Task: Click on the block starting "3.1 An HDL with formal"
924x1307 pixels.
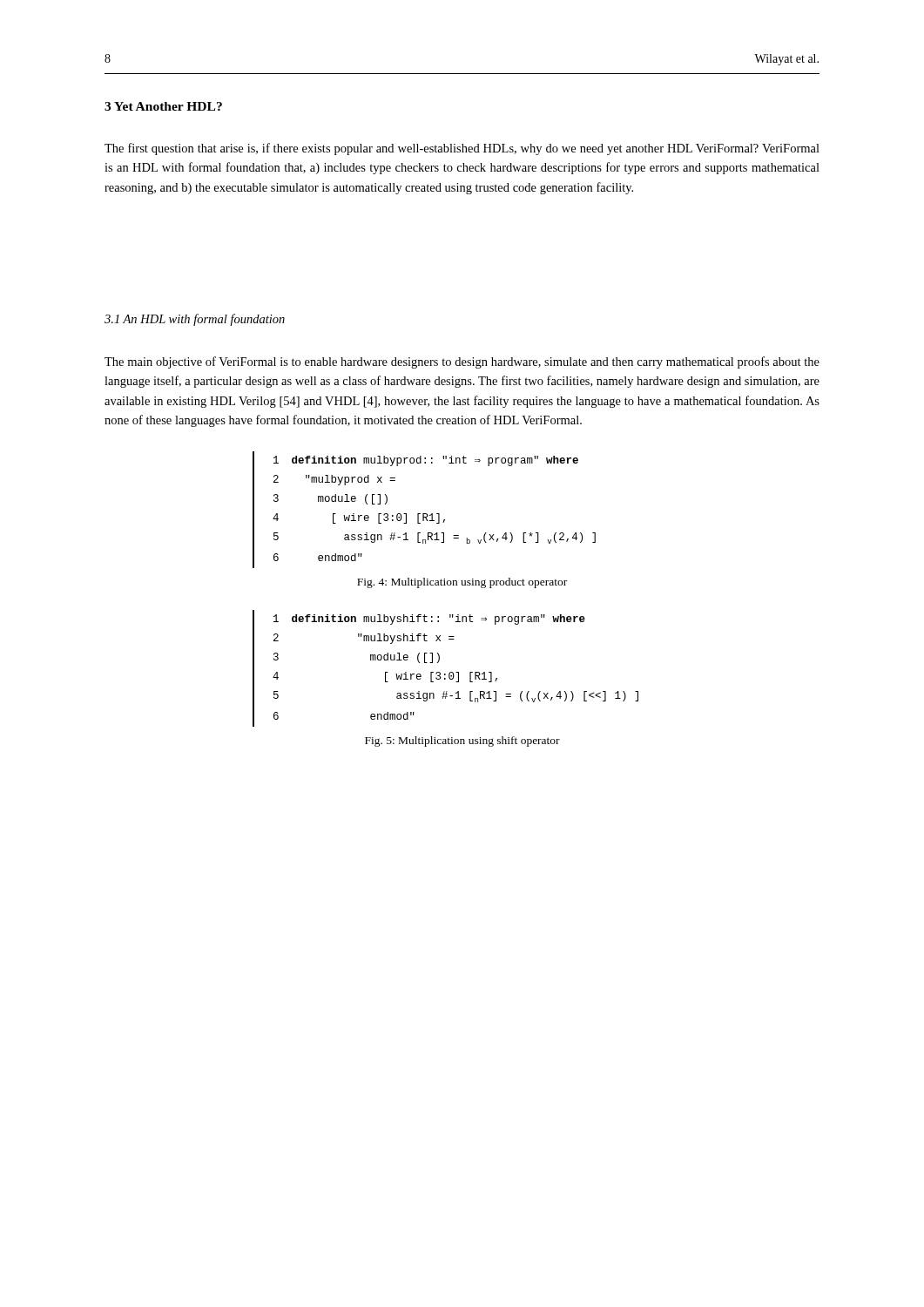Action: [x=195, y=320]
